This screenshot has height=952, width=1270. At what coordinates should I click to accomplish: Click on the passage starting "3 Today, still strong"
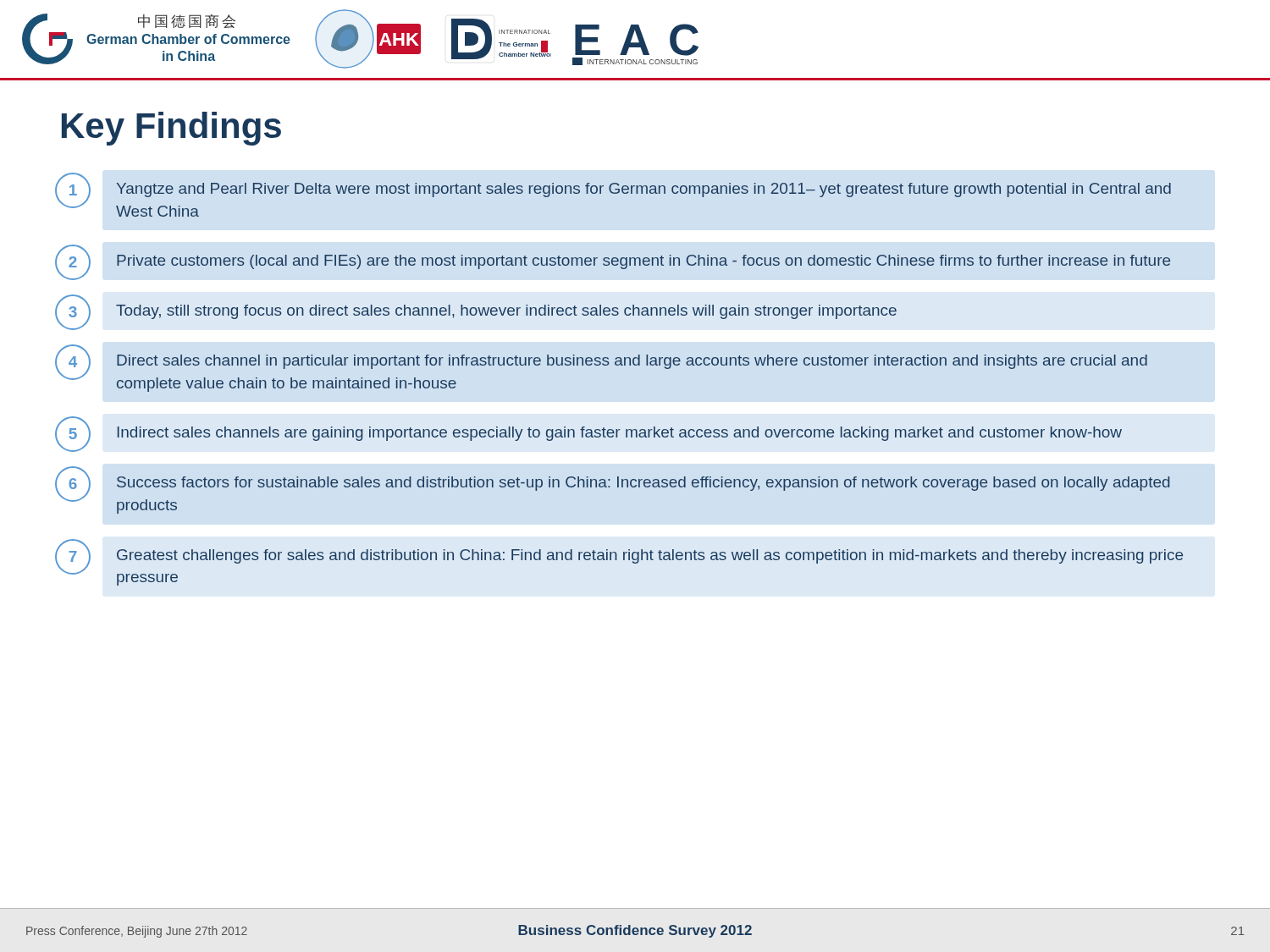click(635, 311)
